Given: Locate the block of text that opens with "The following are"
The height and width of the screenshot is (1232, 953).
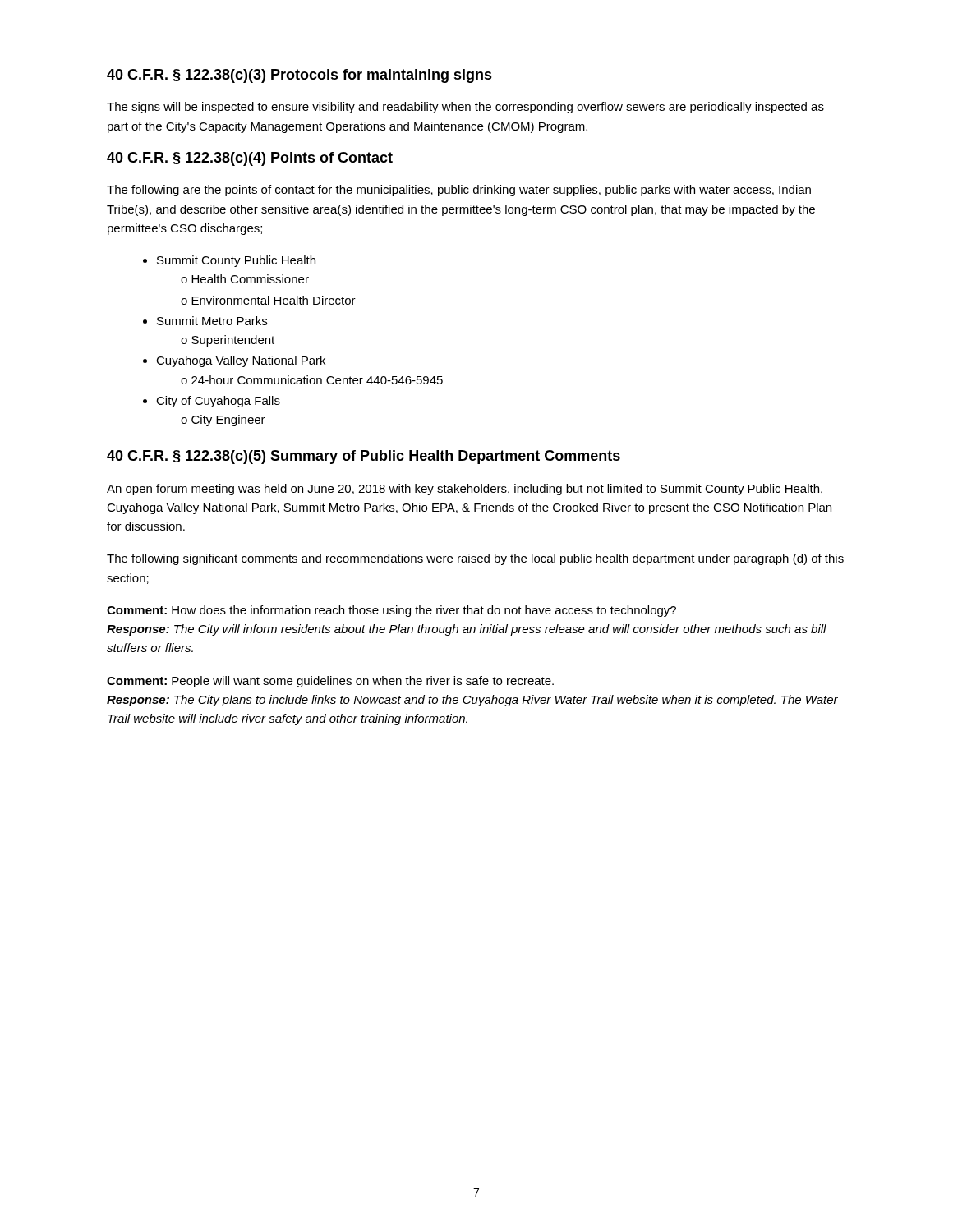Looking at the screenshot, I should point(476,209).
